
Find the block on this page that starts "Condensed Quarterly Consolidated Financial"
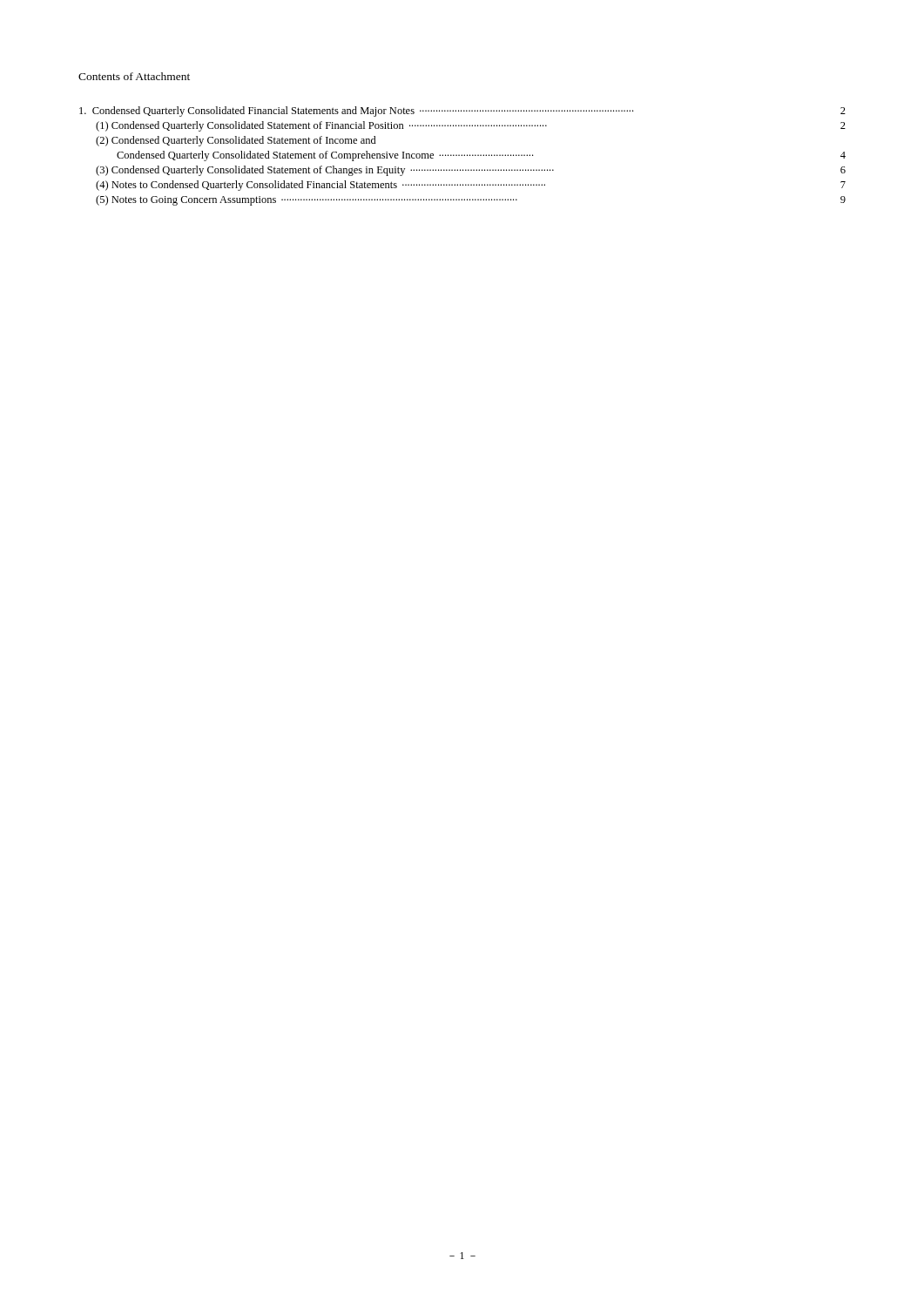[462, 111]
